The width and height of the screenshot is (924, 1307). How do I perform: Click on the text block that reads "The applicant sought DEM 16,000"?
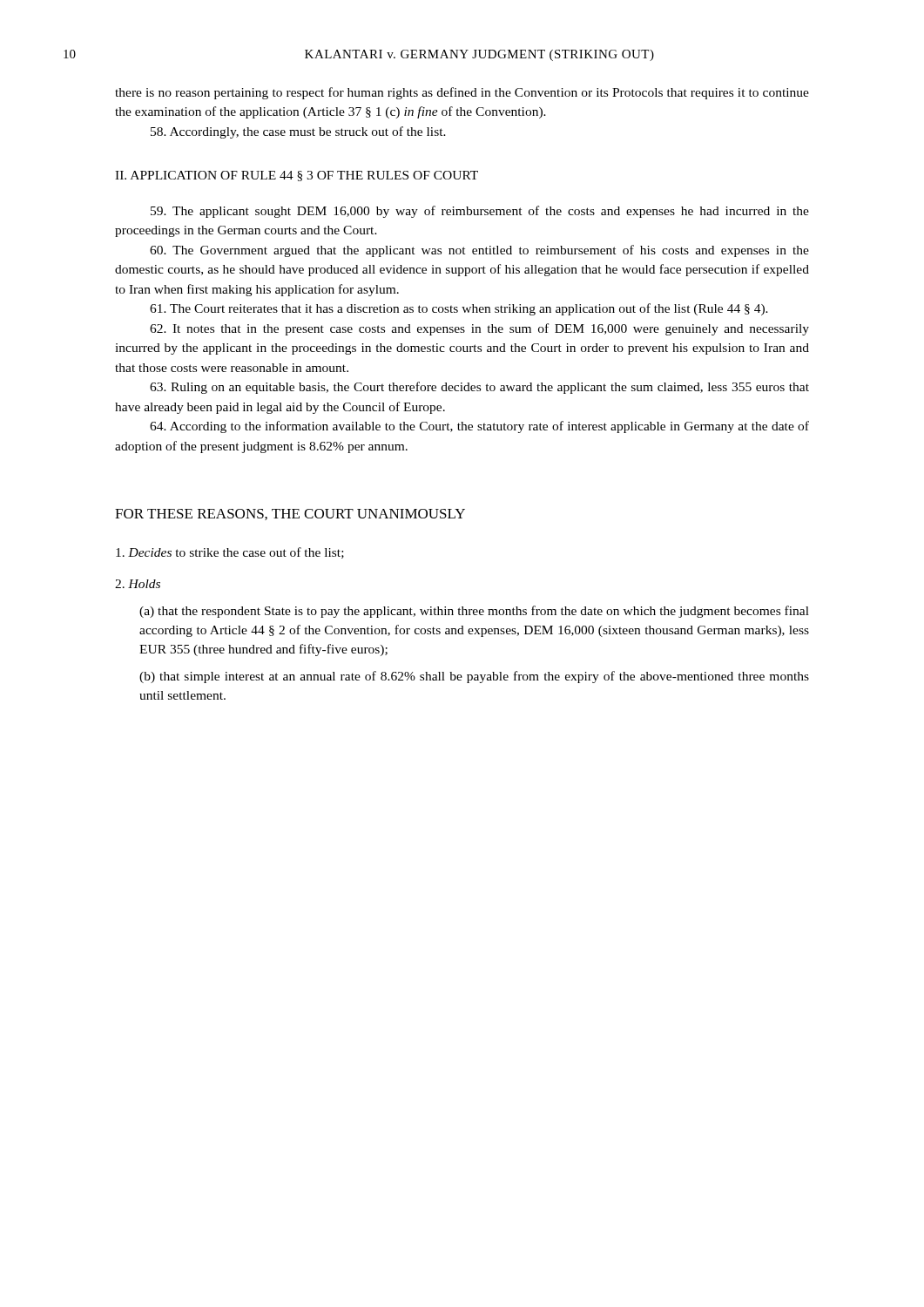pos(462,328)
